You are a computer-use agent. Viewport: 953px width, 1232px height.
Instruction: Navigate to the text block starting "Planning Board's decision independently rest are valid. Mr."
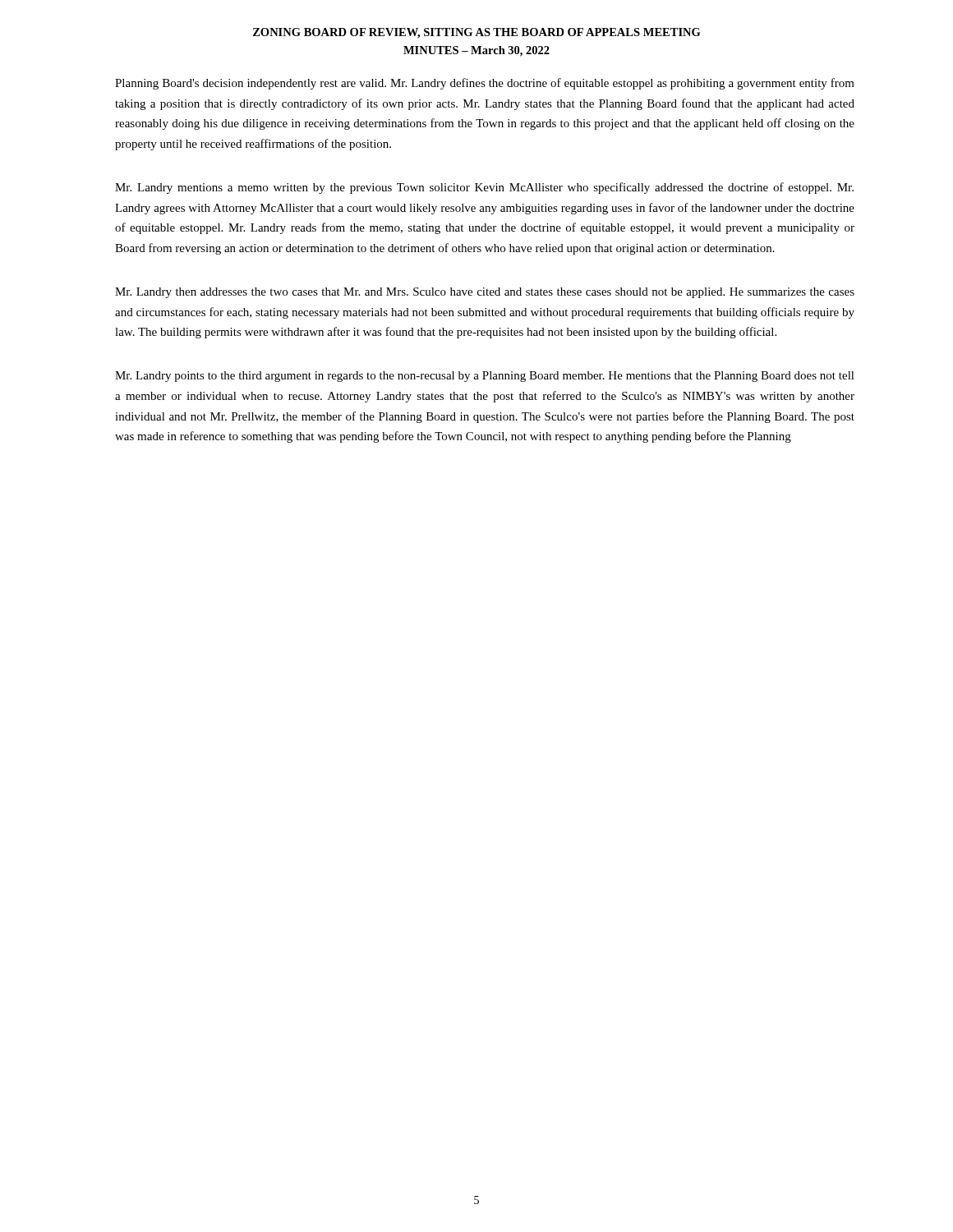[x=485, y=113]
